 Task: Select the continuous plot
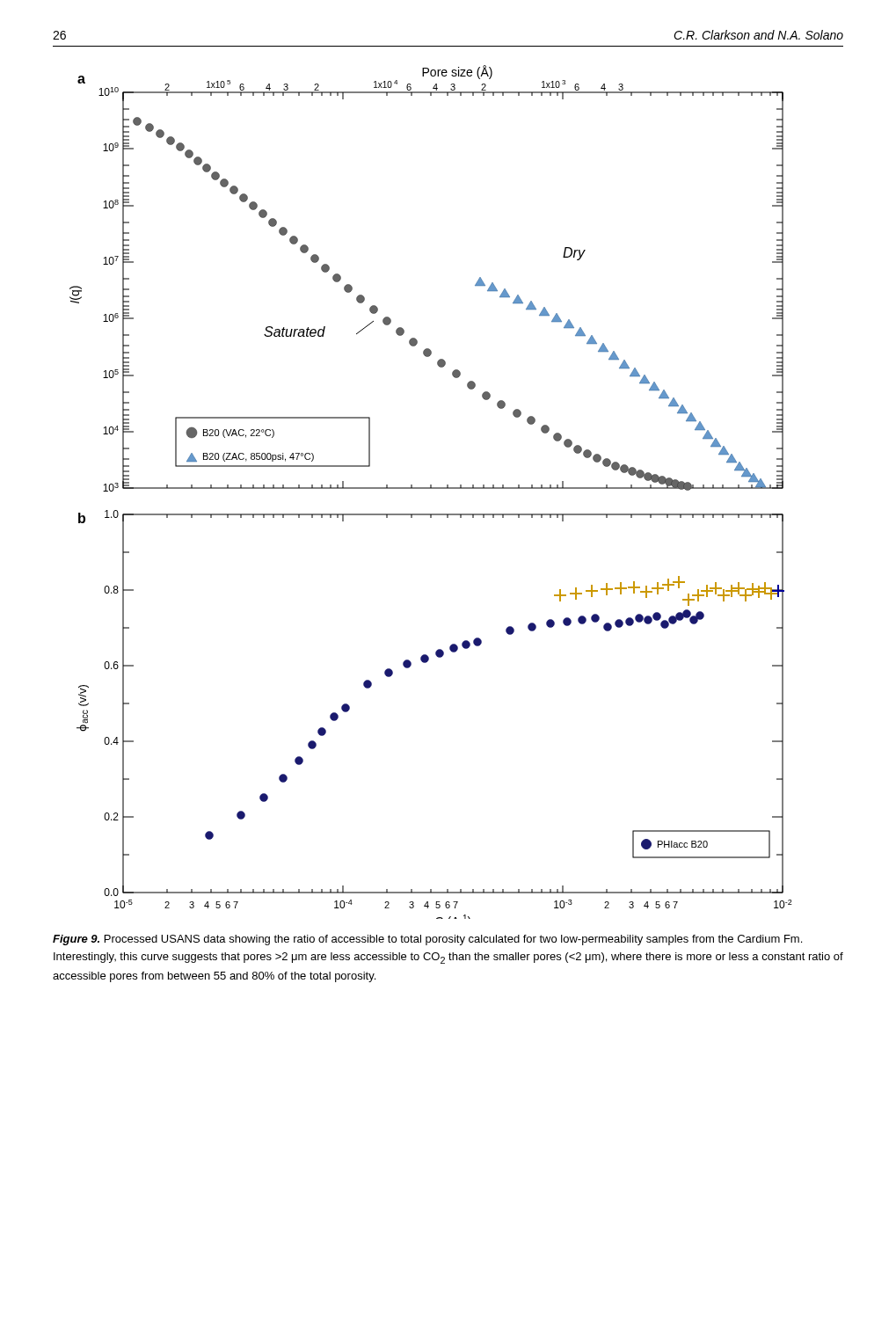coord(457,488)
